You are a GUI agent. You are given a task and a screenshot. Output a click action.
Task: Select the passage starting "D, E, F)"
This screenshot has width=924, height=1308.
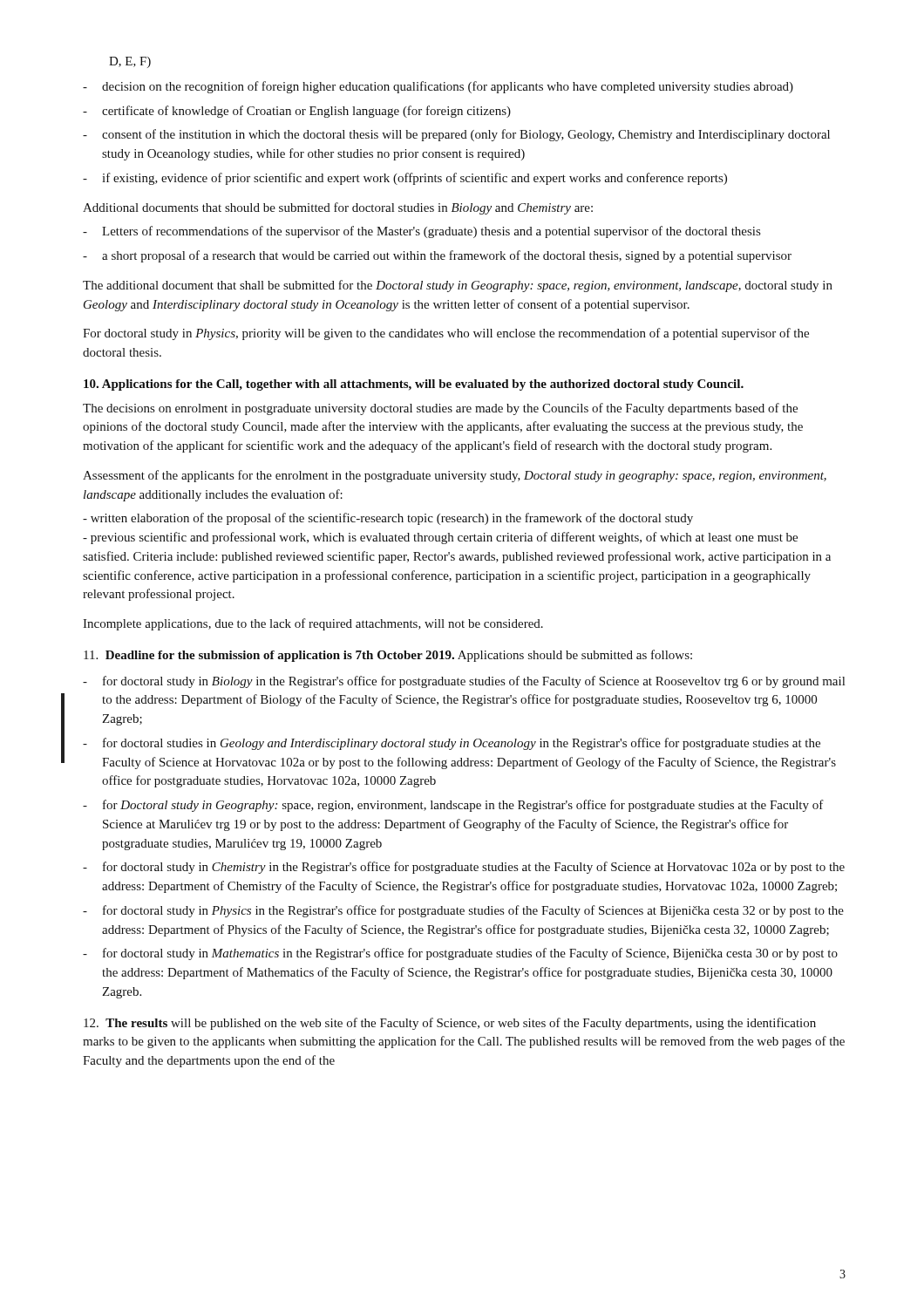(x=130, y=61)
